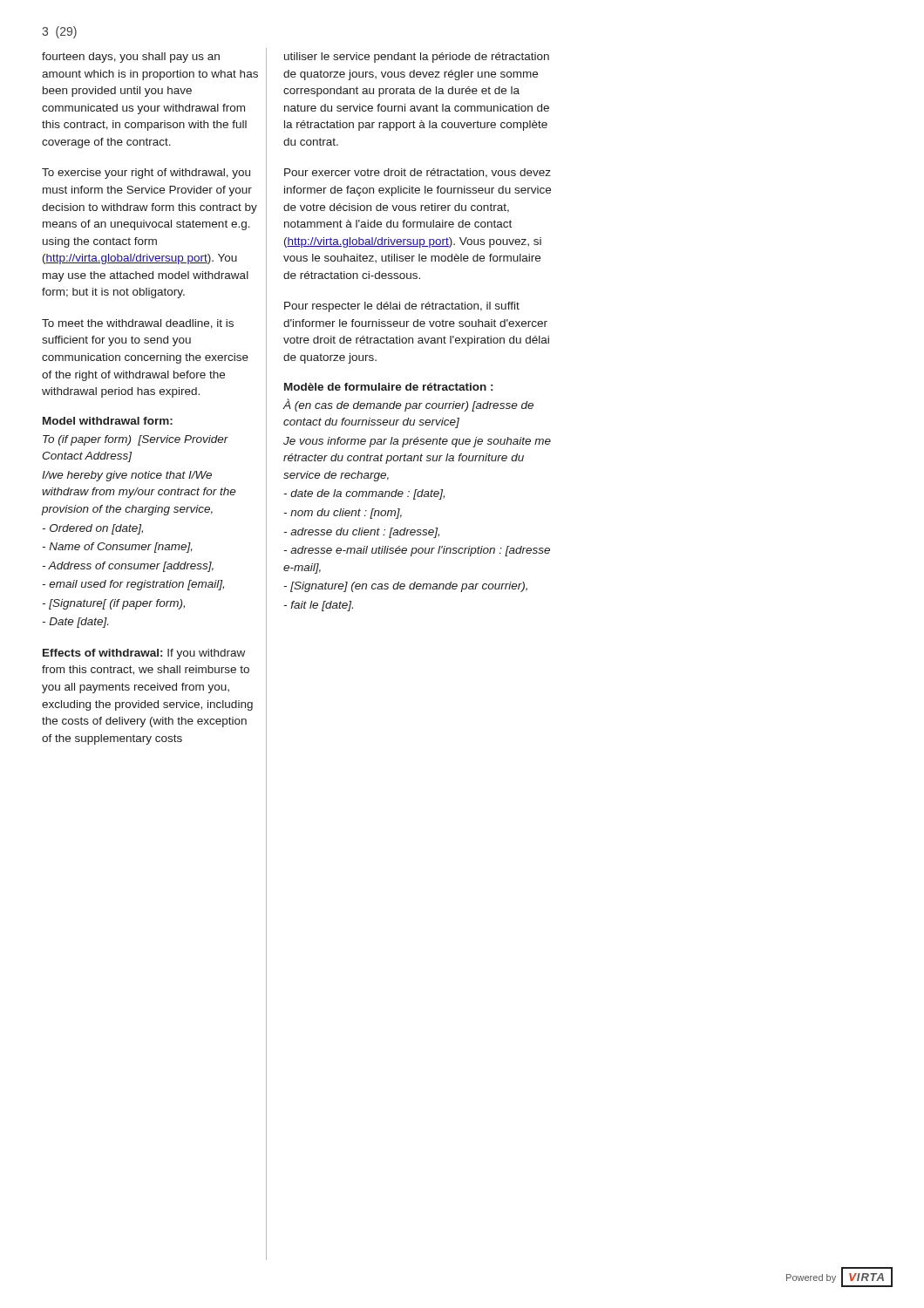Navigate to the text block starting "To exercise your"

[x=149, y=232]
